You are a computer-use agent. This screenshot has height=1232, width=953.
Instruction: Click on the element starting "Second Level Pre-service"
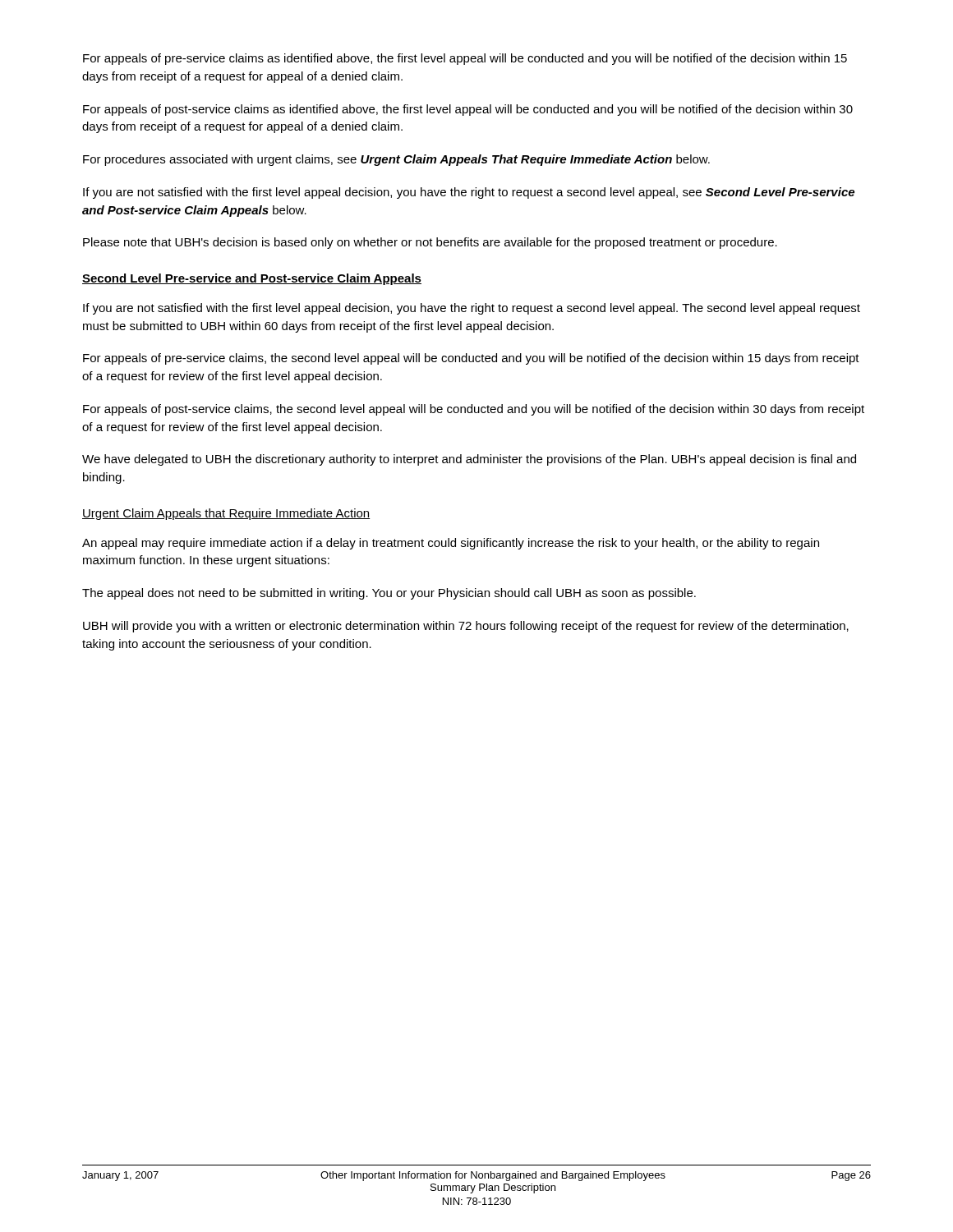[x=252, y=278]
